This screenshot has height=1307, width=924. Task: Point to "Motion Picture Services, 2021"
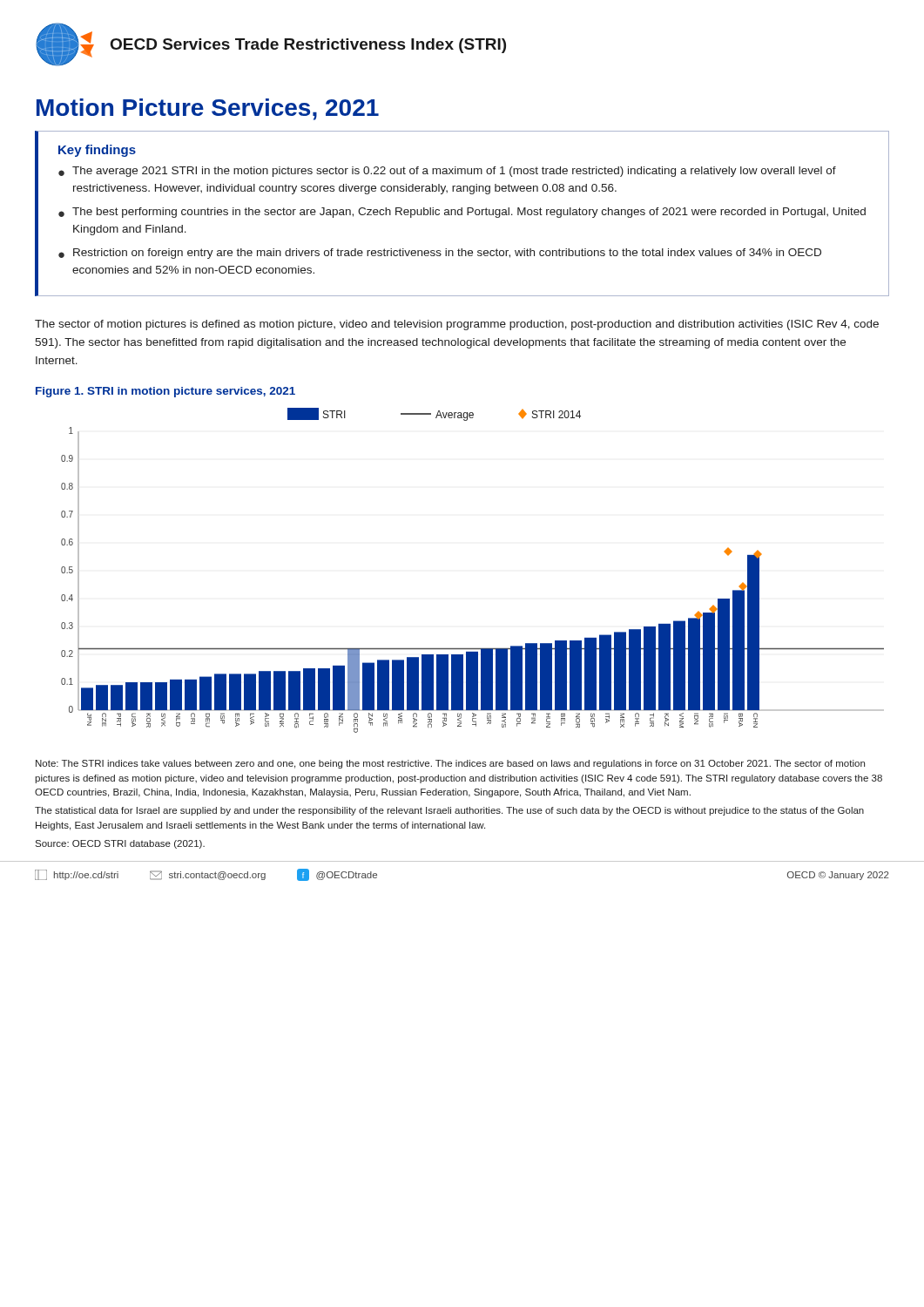[207, 108]
